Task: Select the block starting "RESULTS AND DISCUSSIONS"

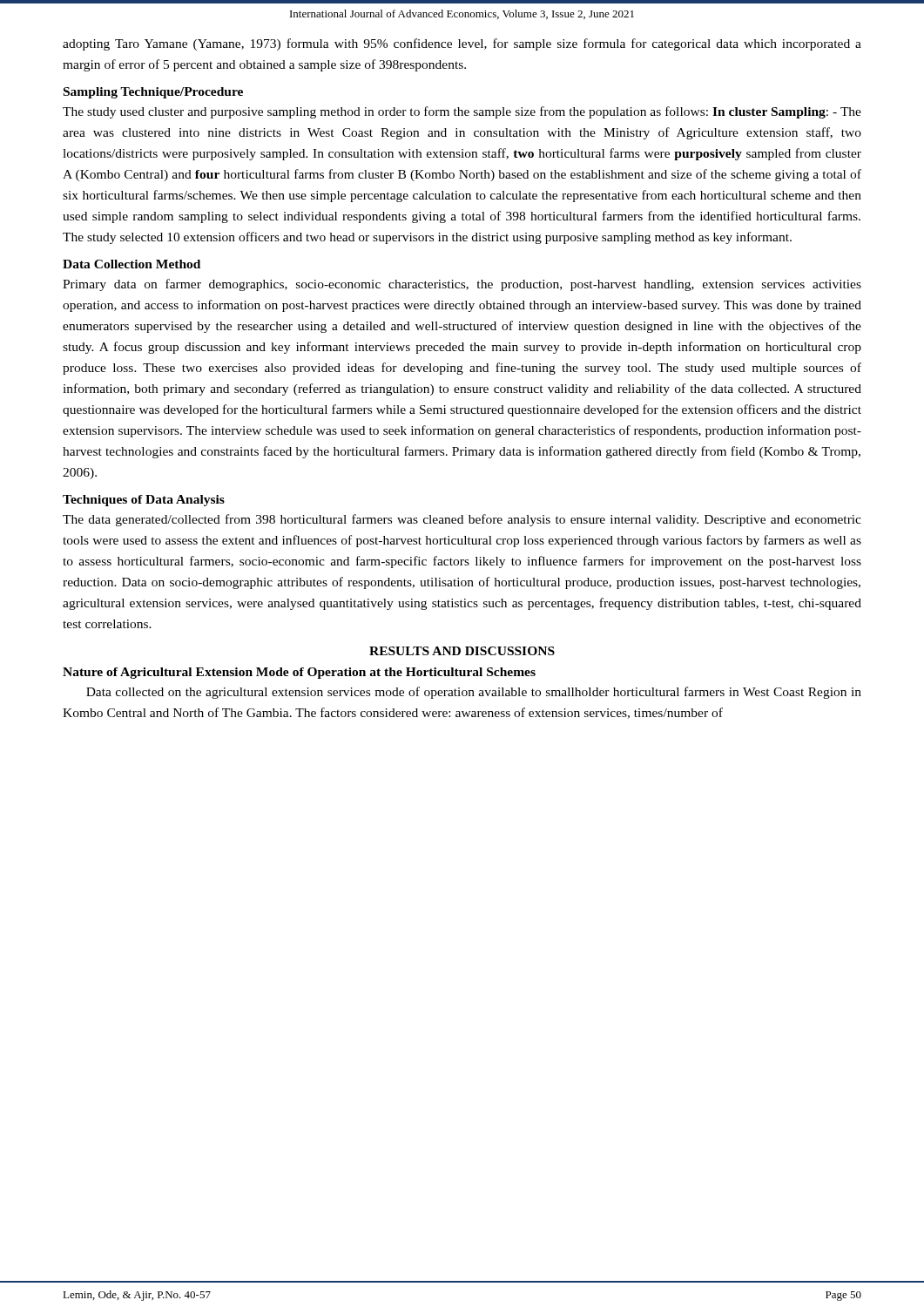Action: pyautogui.click(x=462, y=651)
